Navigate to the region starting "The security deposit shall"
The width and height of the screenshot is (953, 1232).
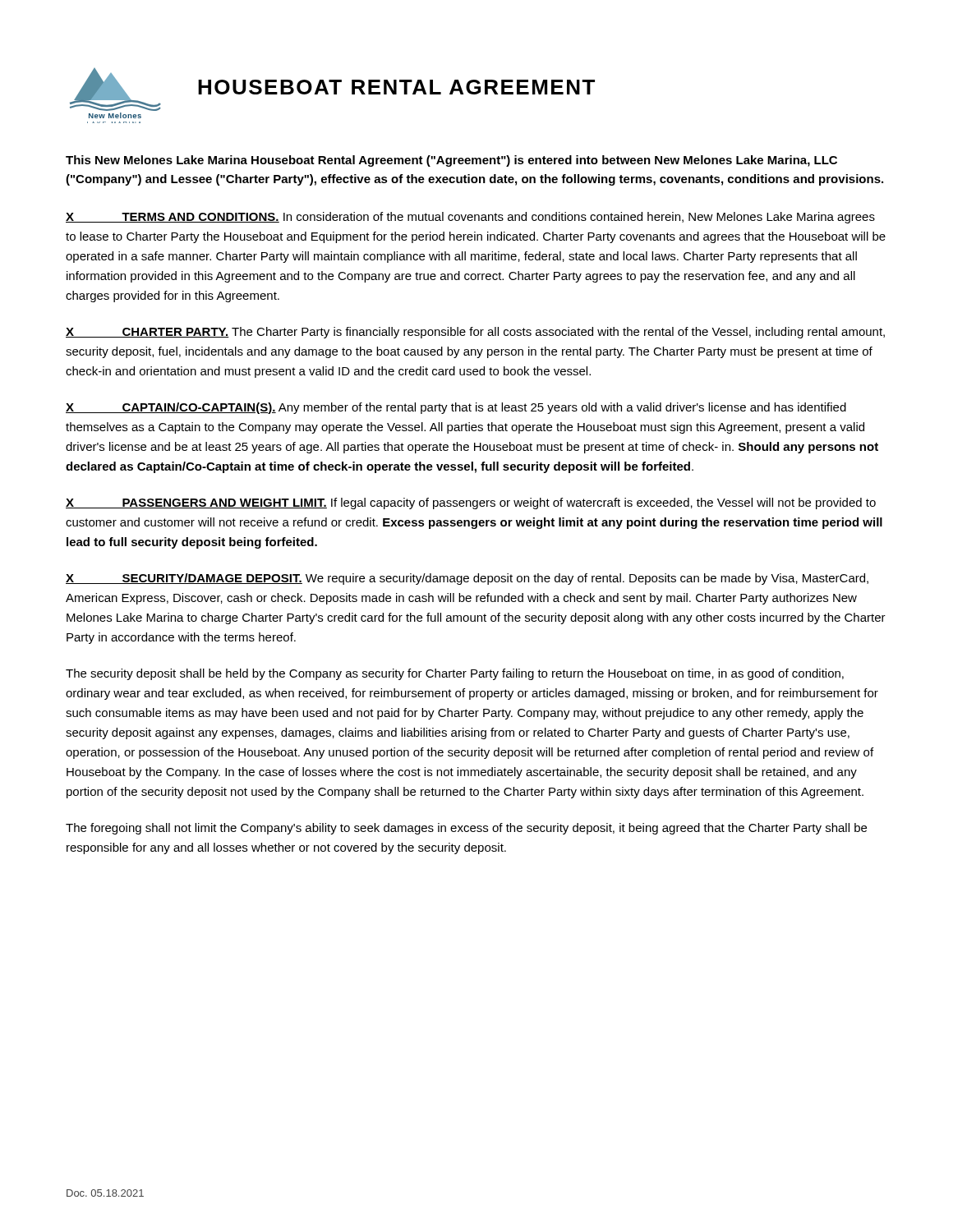[x=472, y=732]
